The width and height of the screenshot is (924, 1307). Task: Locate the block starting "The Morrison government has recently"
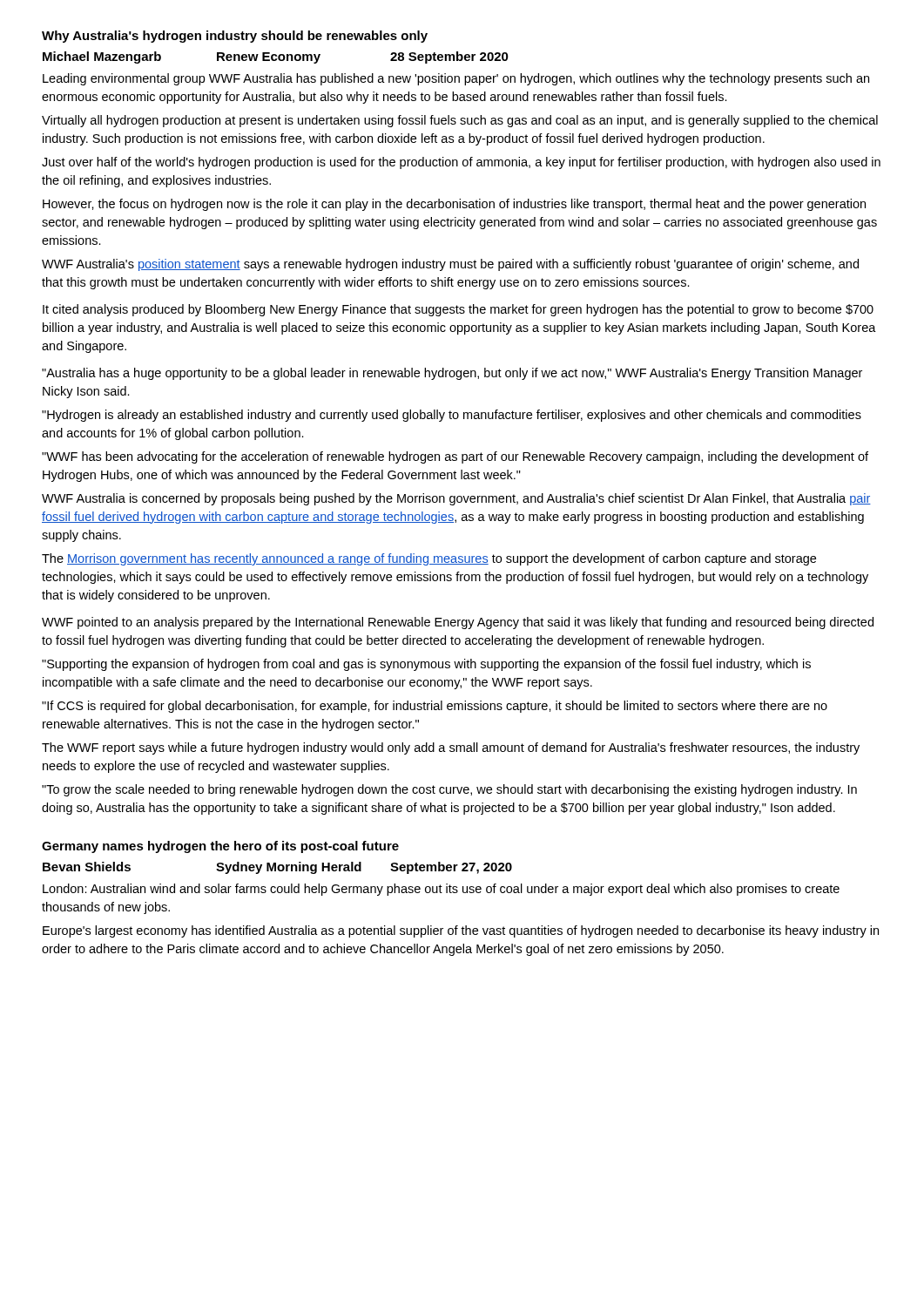455,577
